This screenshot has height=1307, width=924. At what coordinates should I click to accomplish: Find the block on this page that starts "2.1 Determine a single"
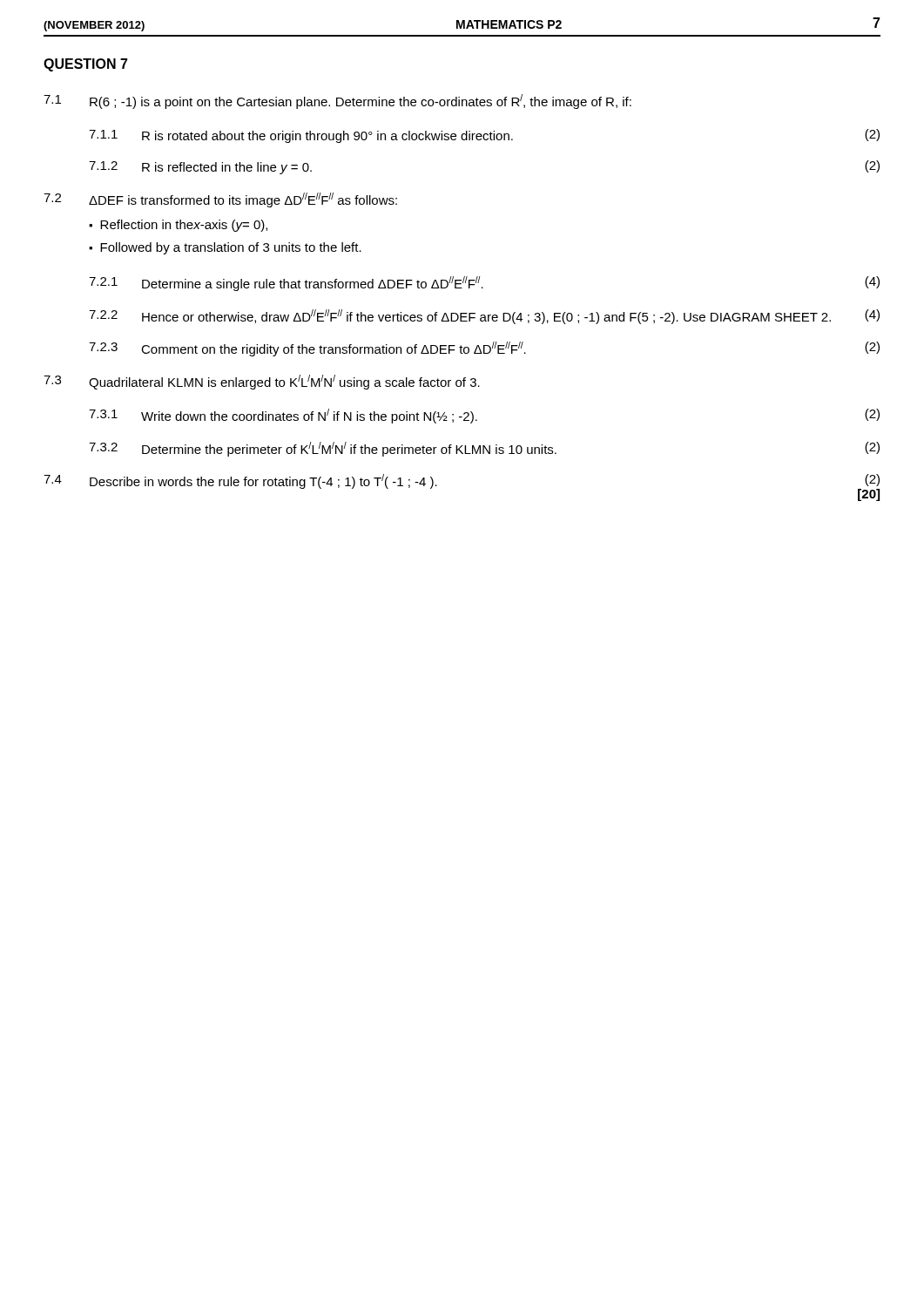tap(485, 284)
